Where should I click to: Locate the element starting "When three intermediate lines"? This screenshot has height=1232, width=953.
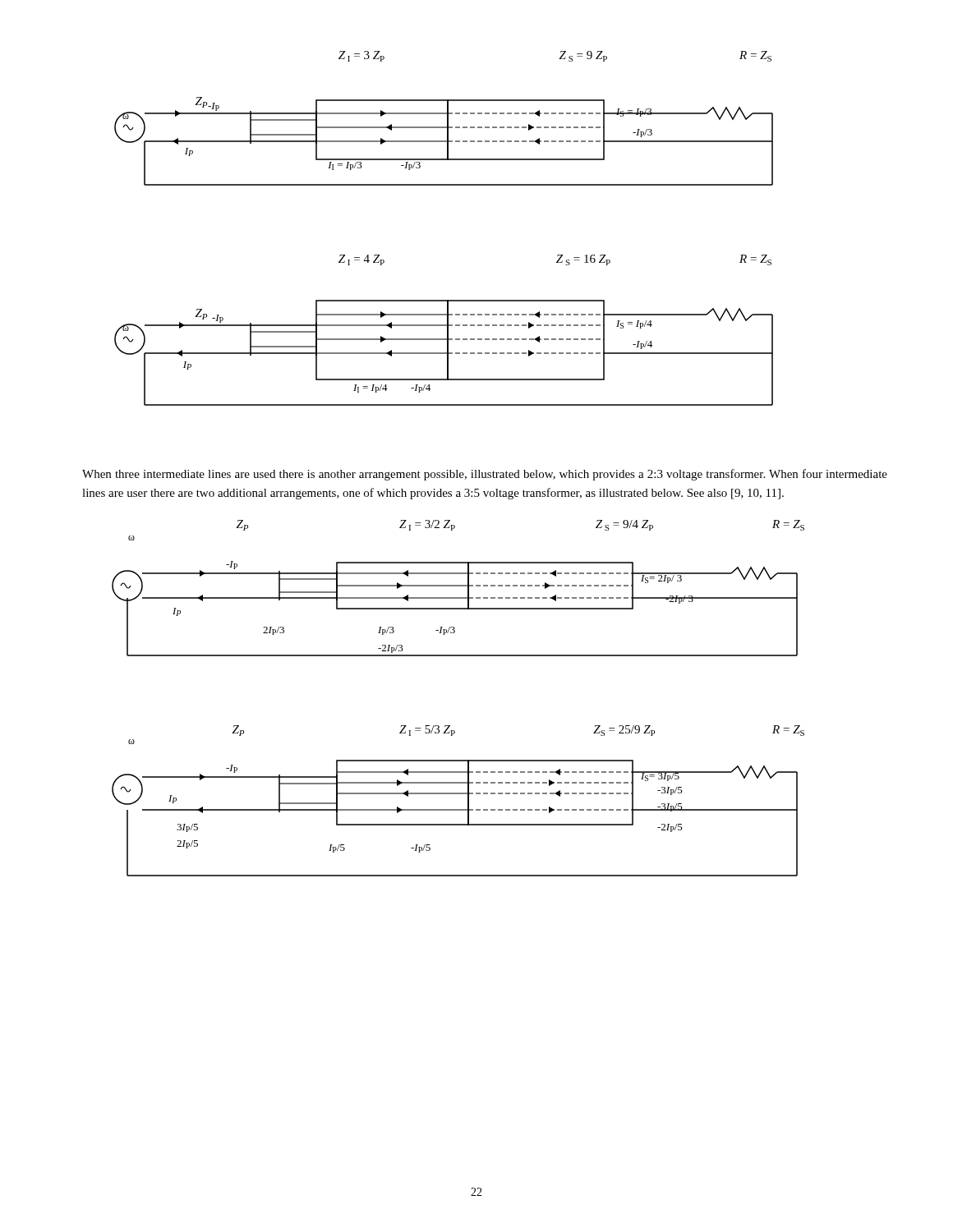(x=485, y=483)
